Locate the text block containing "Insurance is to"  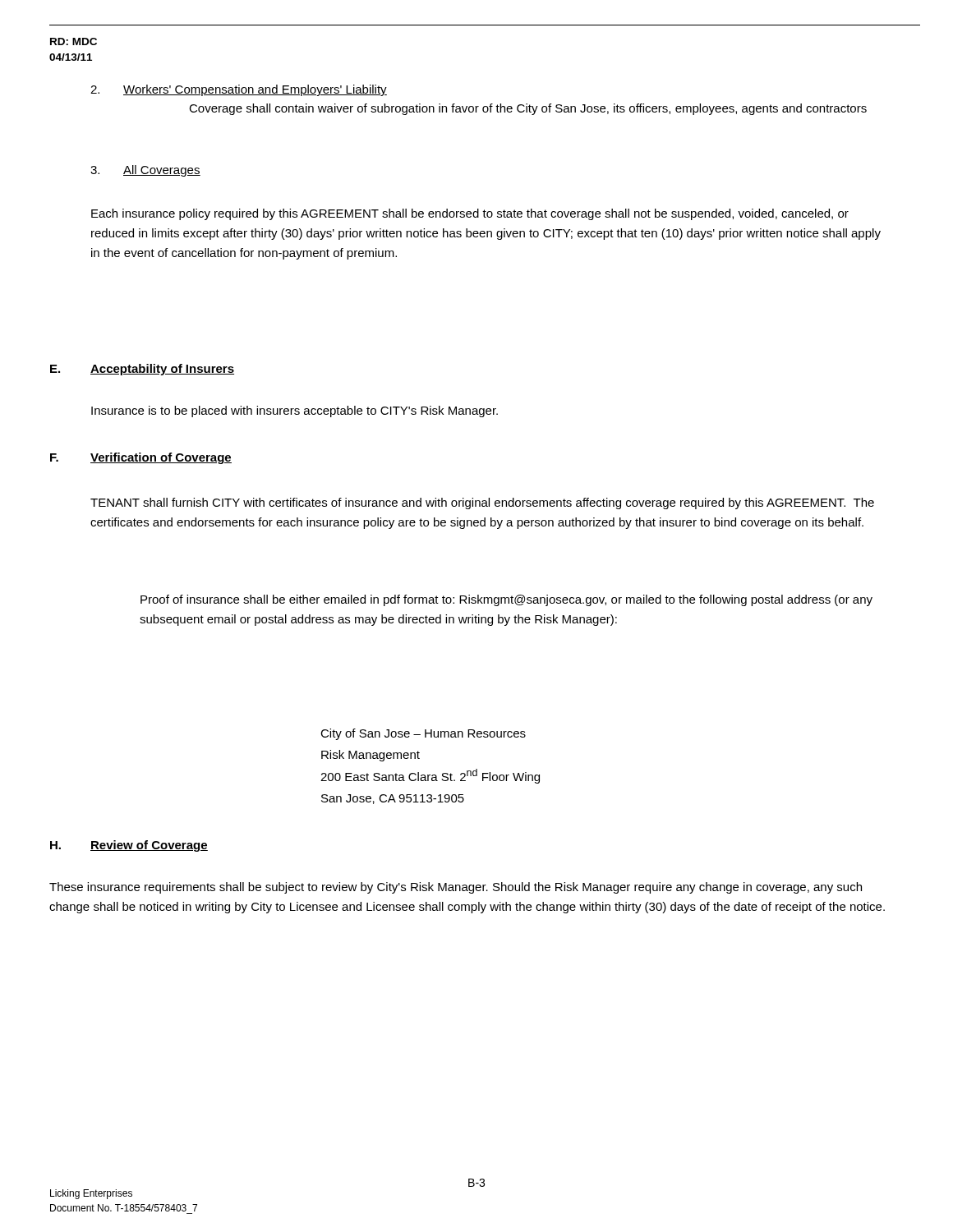(295, 410)
